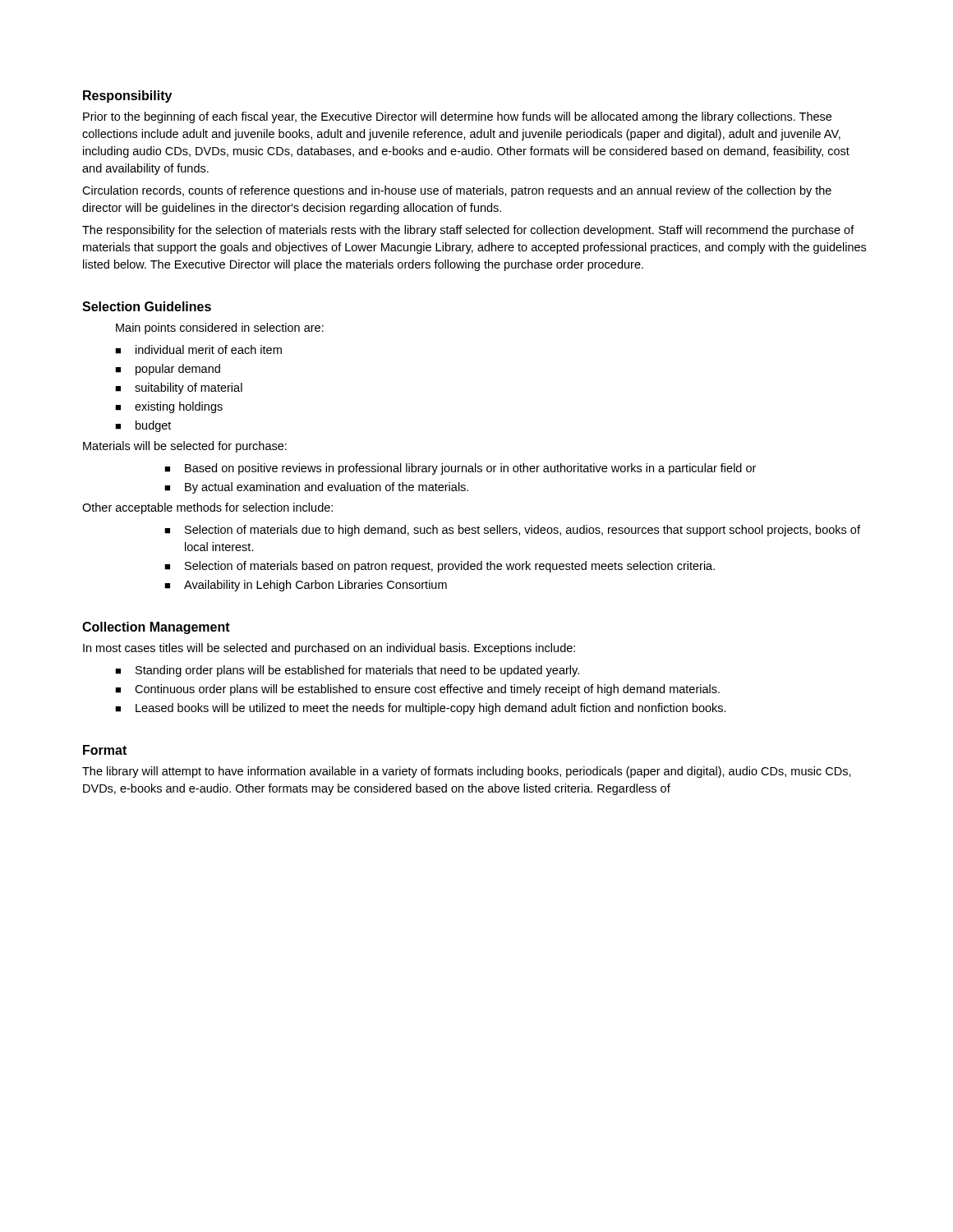
Task: Find the list item that says "■Availability in Lehigh Carbon Libraries Consortium"
Action: pyautogui.click(x=306, y=585)
